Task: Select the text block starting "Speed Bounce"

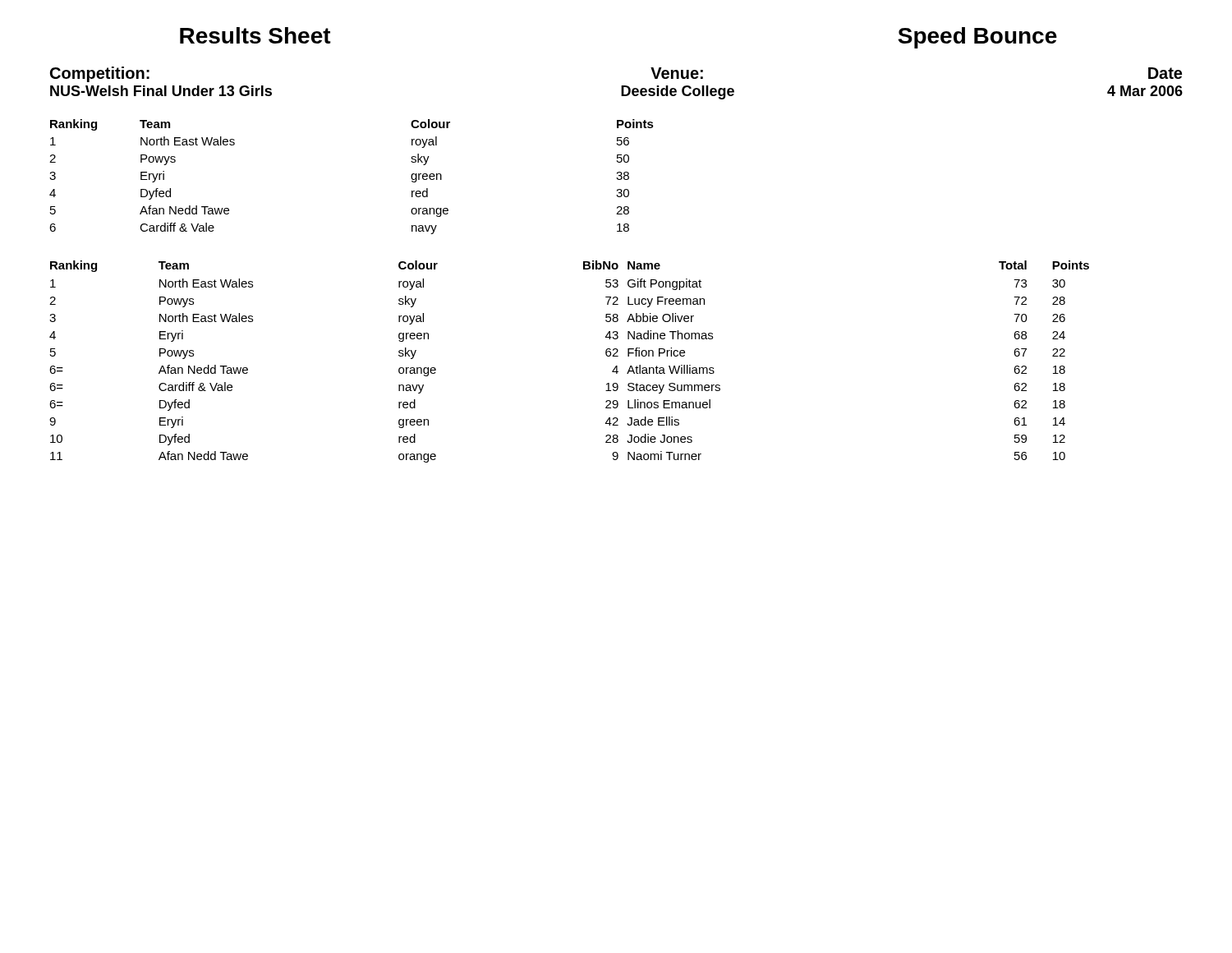Action: (x=977, y=36)
